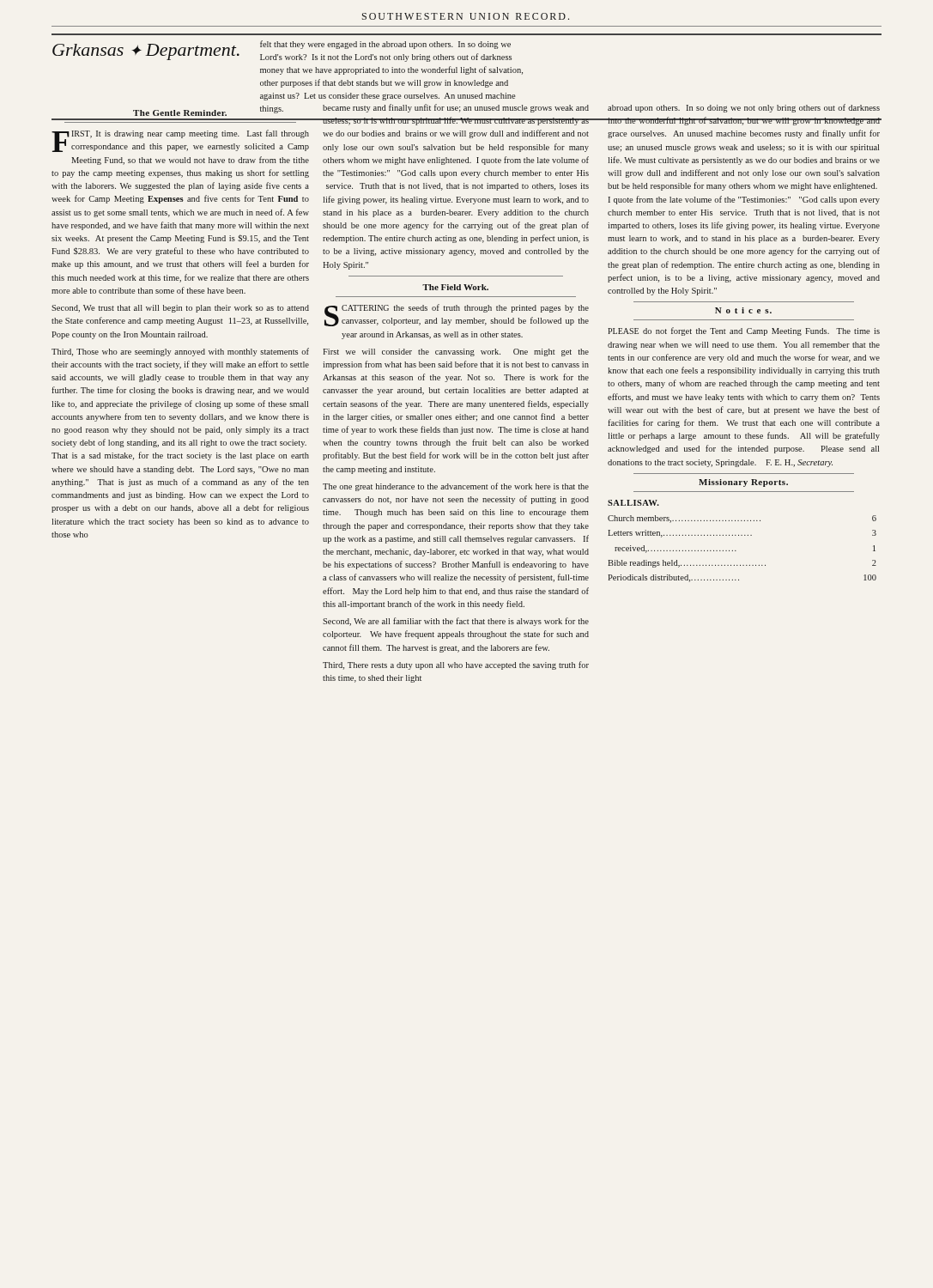933x1288 pixels.
Task: Click on the title that reads "Grkansas ✦ Department."
Action: (x=146, y=49)
